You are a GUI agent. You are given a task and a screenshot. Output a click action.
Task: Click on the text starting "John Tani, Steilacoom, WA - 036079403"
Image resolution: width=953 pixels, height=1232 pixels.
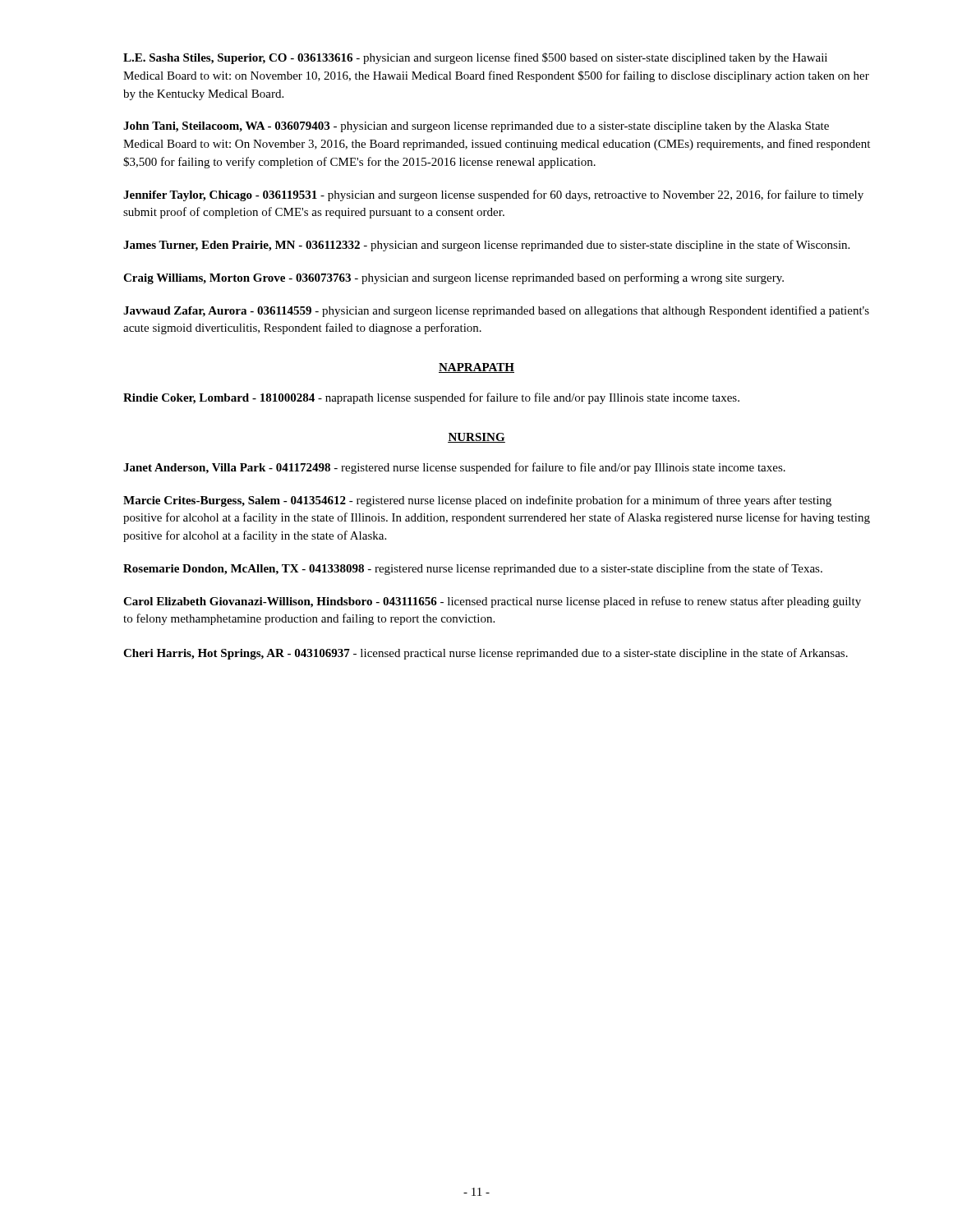pos(476,144)
